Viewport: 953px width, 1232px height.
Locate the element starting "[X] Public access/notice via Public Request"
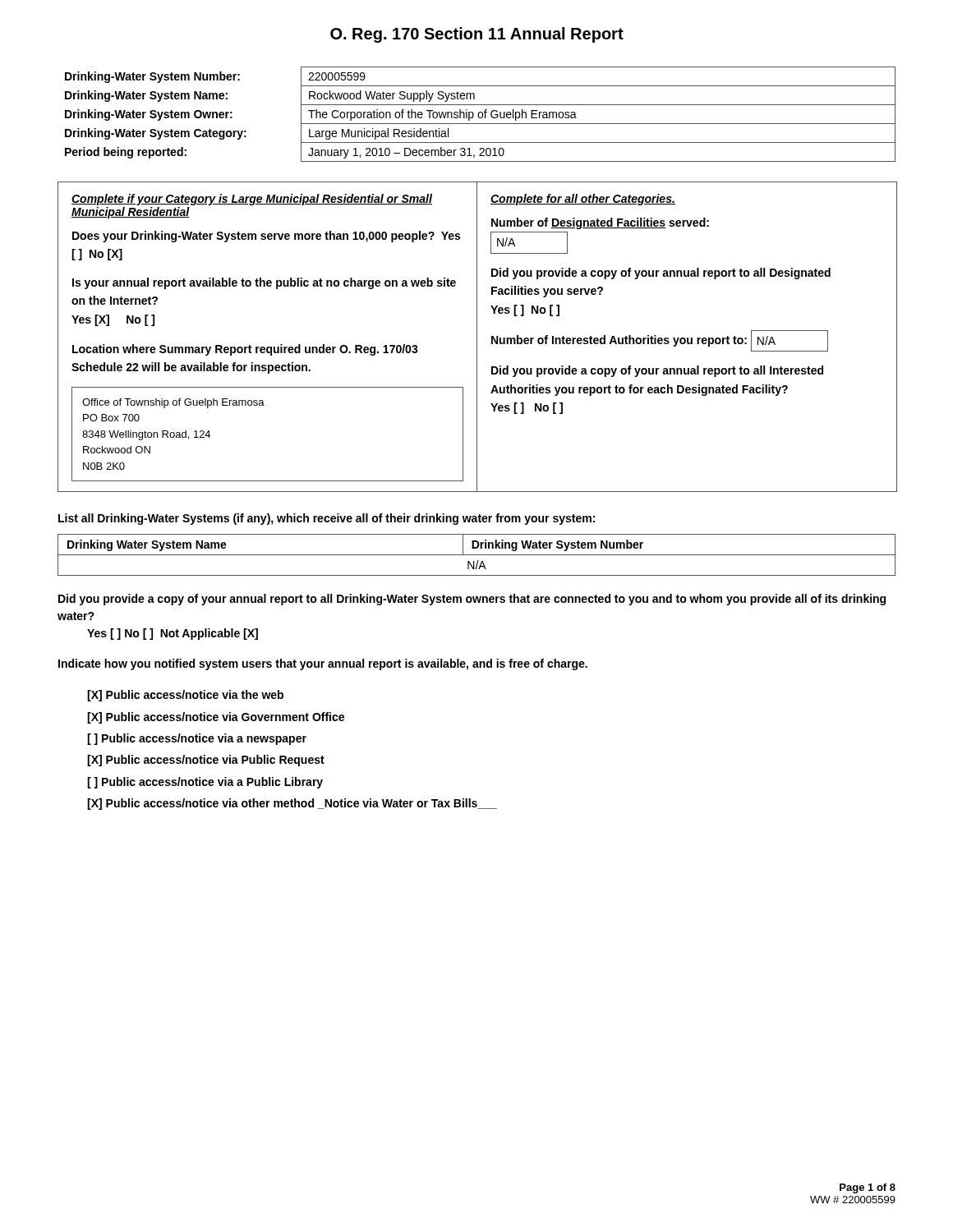click(x=206, y=760)
